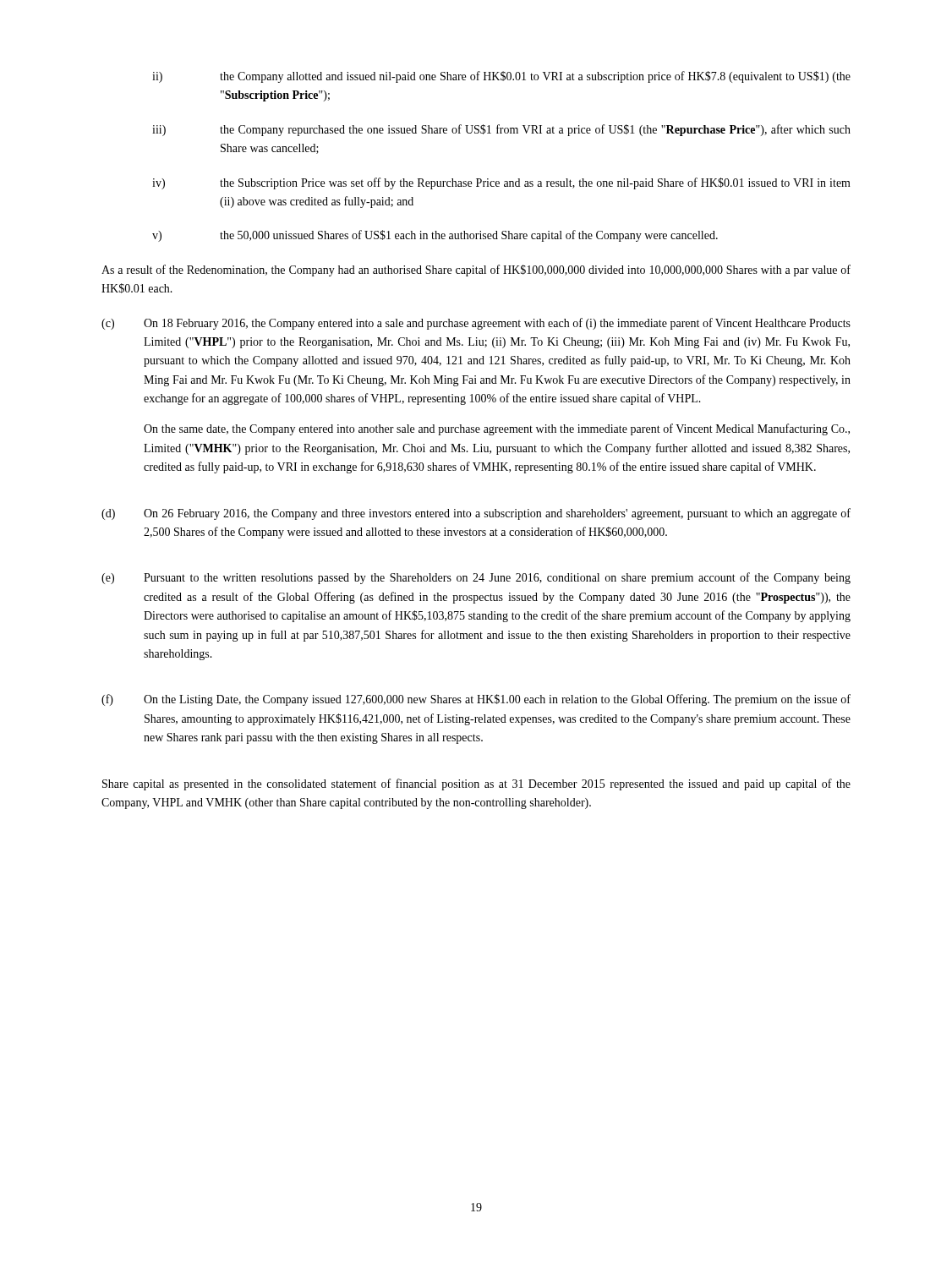The height and width of the screenshot is (1268, 952).
Task: Find the element starting "iv) the Subscription"
Action: point(476,193)
